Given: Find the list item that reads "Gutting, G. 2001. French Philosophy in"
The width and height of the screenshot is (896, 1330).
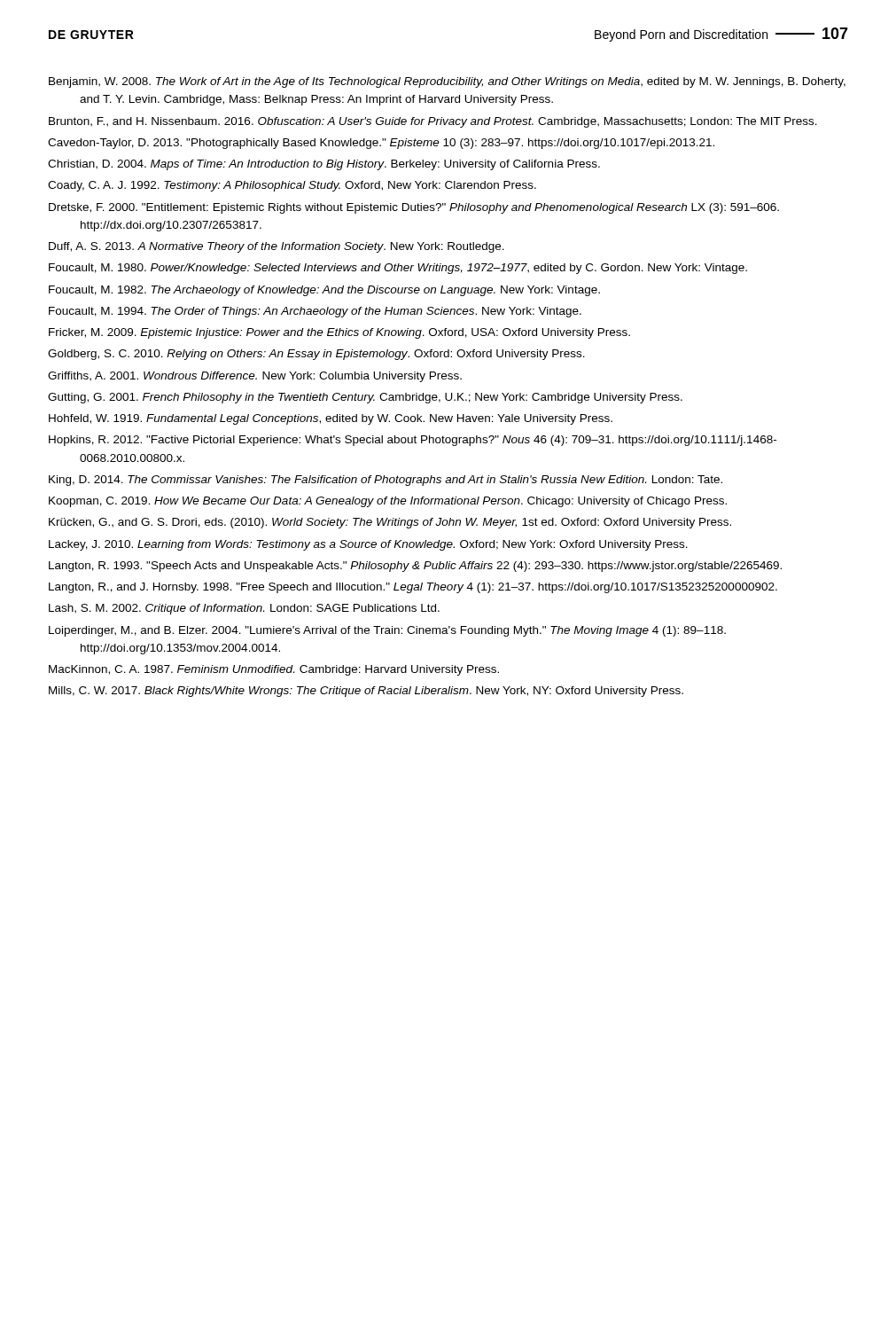Looking at the screenshot, I should pyautogui.click(x=366, y=397).
